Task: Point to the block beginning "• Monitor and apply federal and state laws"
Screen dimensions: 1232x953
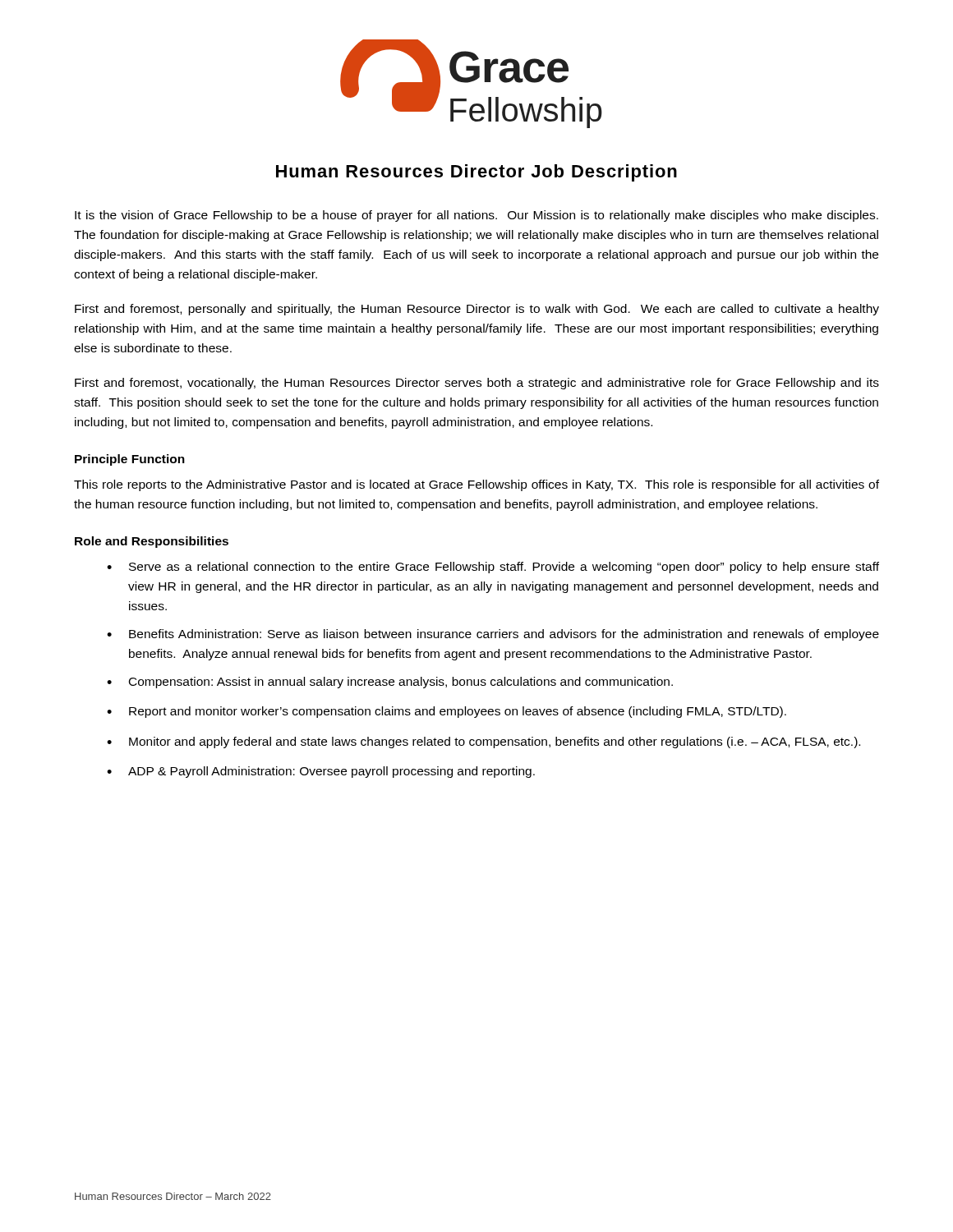Action: [493, 742]
